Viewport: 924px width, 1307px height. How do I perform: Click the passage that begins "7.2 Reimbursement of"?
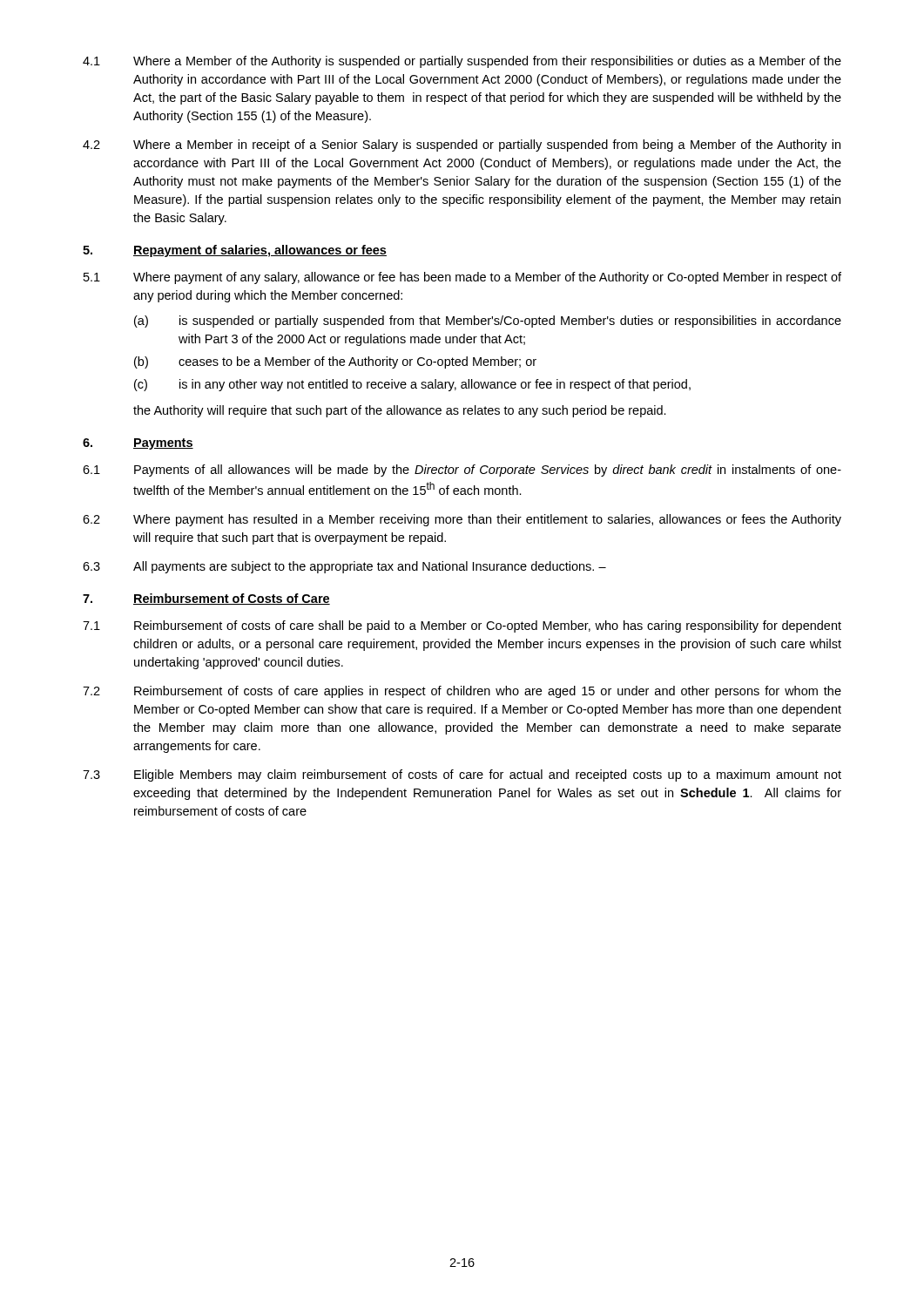(x=462, y=719)
